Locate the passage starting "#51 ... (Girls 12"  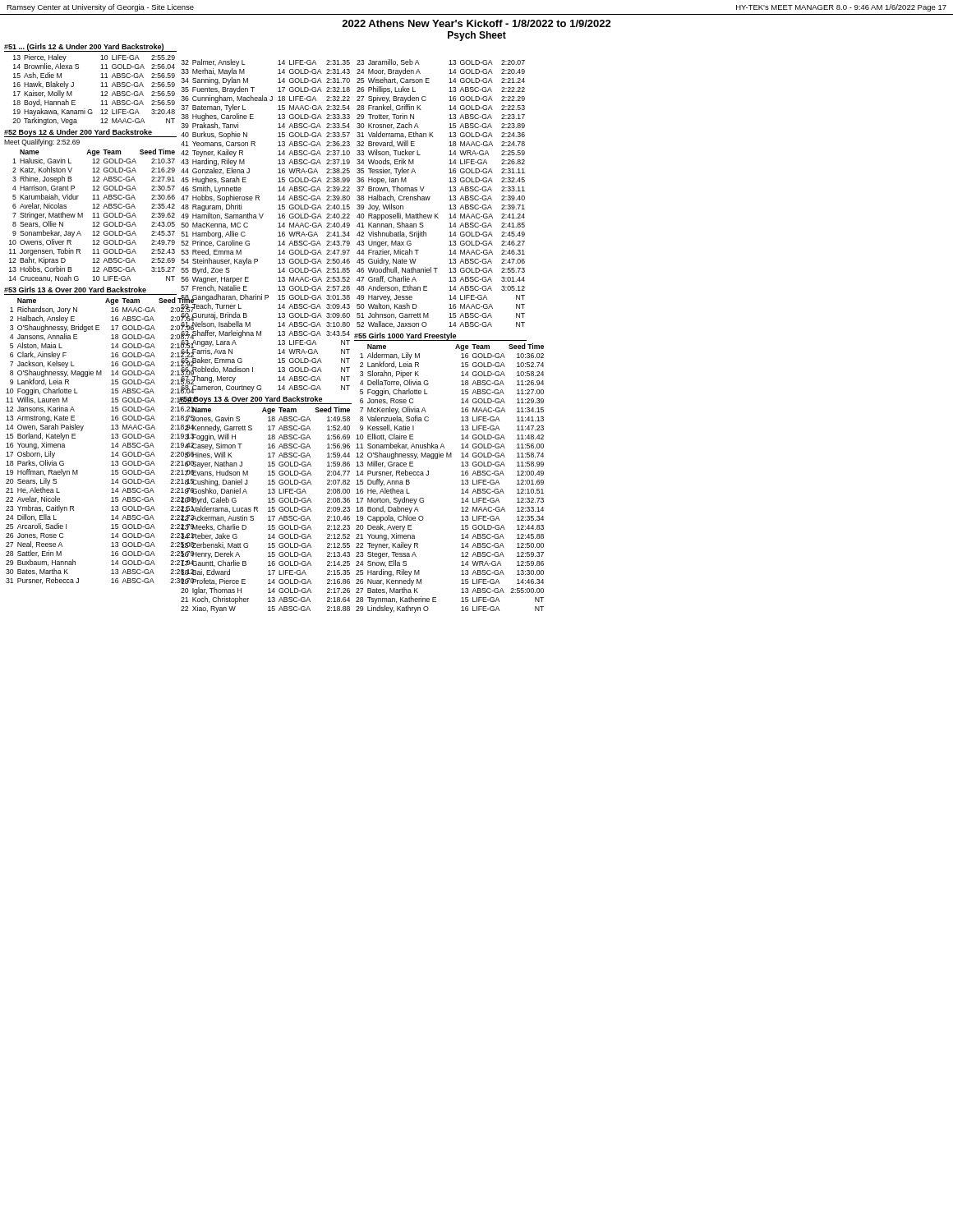[84, 47]
